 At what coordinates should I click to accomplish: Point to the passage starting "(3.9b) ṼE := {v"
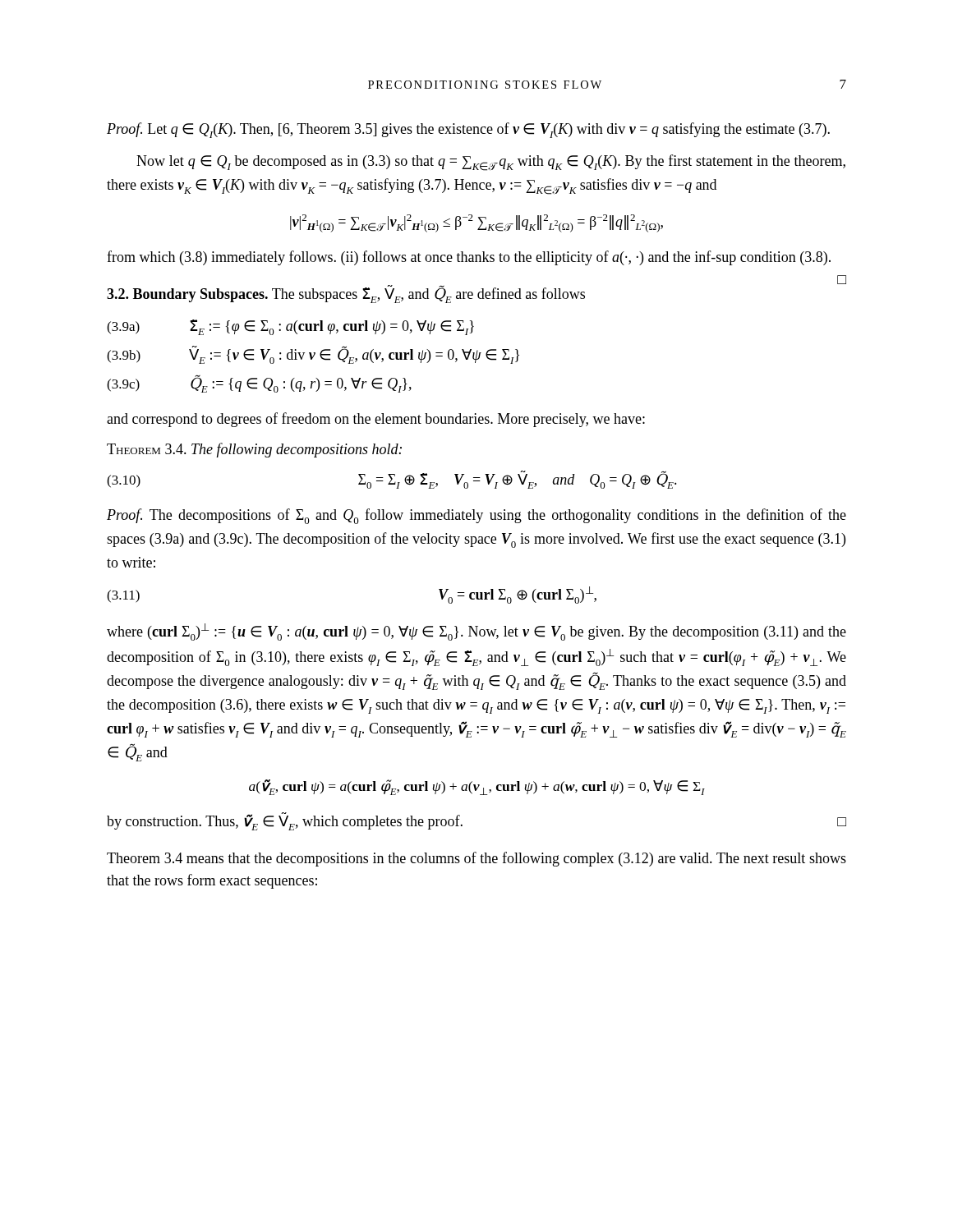[314, 356]
